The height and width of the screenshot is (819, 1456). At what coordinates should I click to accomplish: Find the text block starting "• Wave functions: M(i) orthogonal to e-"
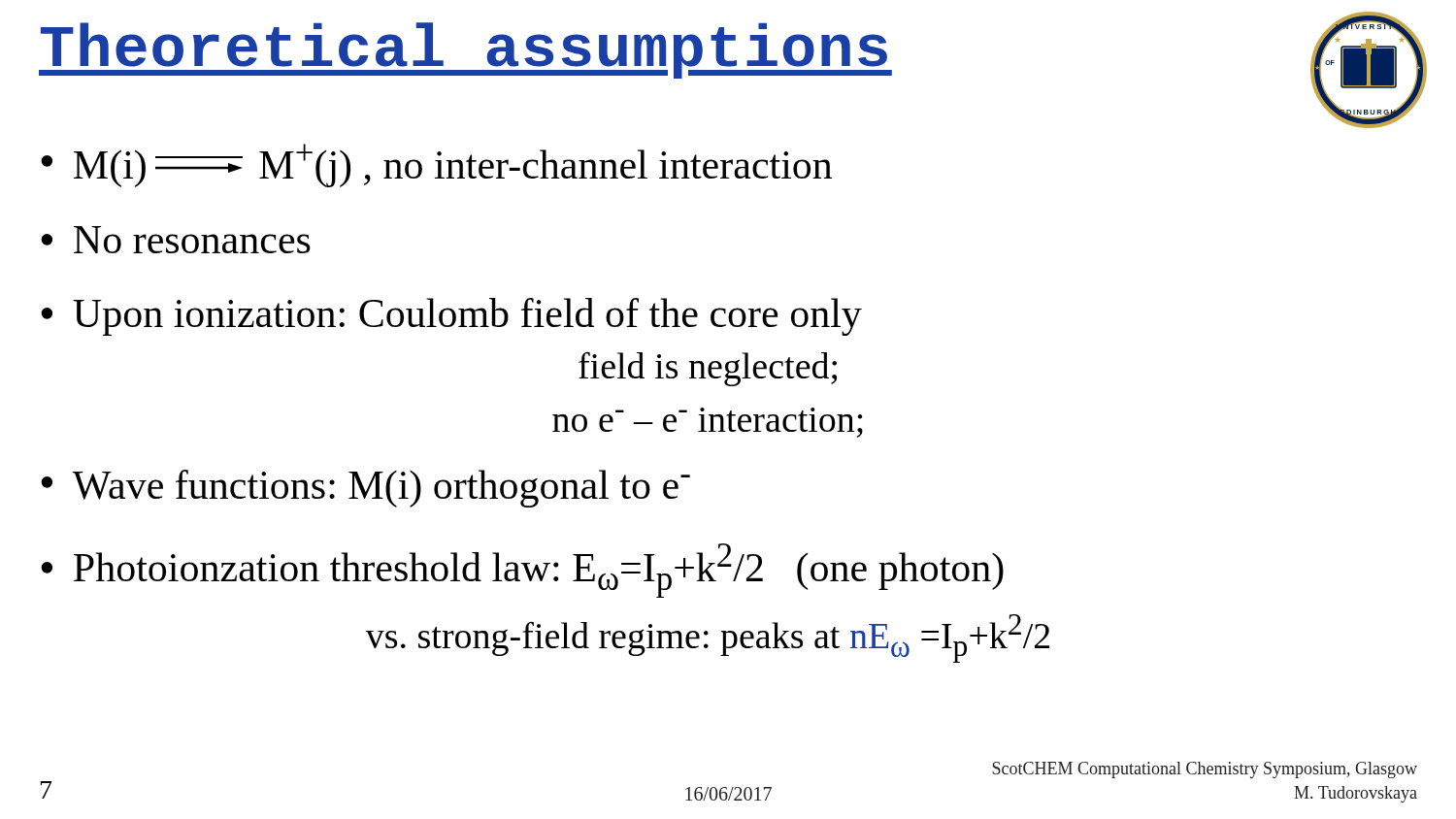365,482
